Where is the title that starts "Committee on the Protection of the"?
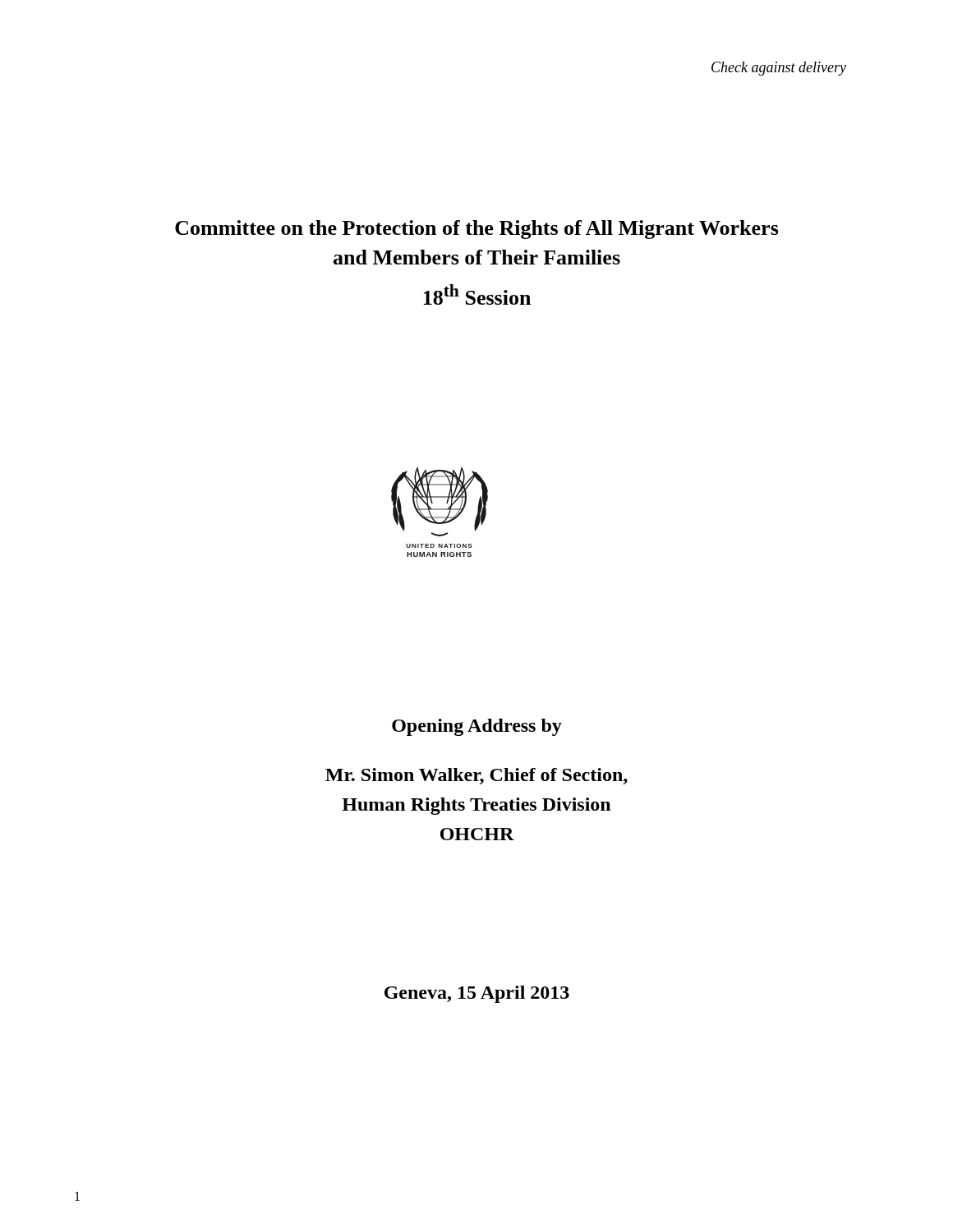 (x=476, y=262)
